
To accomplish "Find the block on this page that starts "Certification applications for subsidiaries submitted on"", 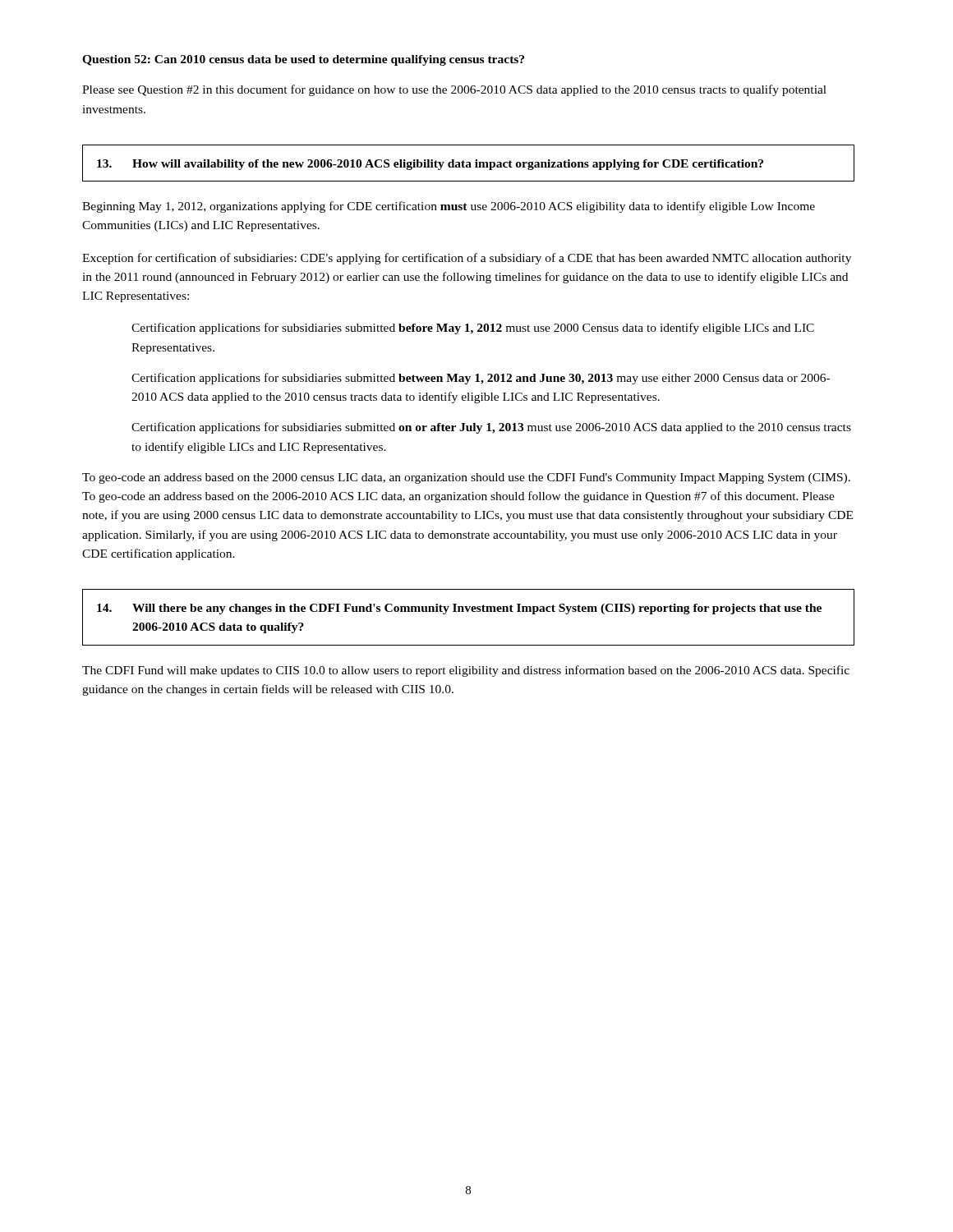I will tap(491, 436).
